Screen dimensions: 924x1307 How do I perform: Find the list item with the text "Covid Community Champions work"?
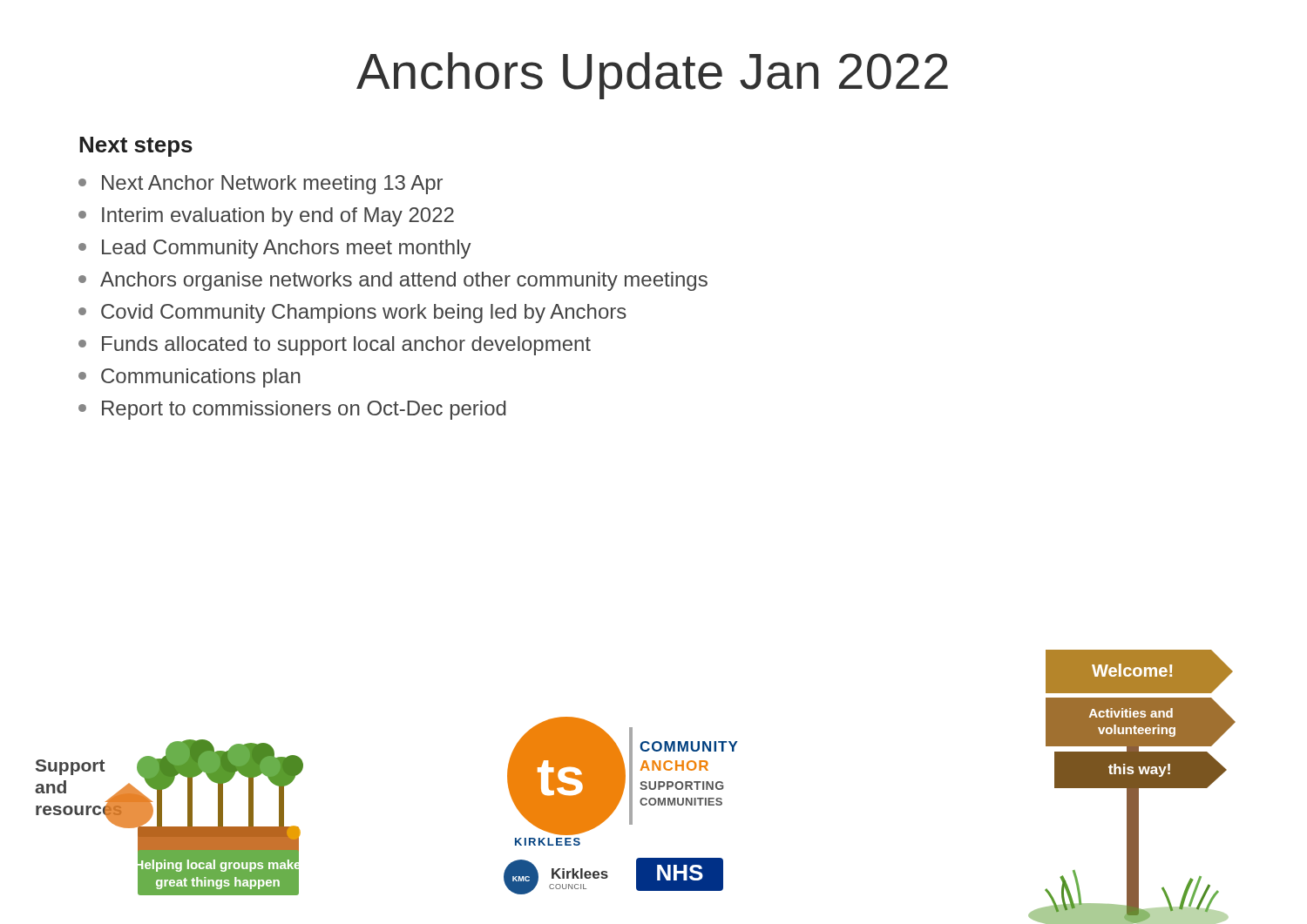pos(353,311)
